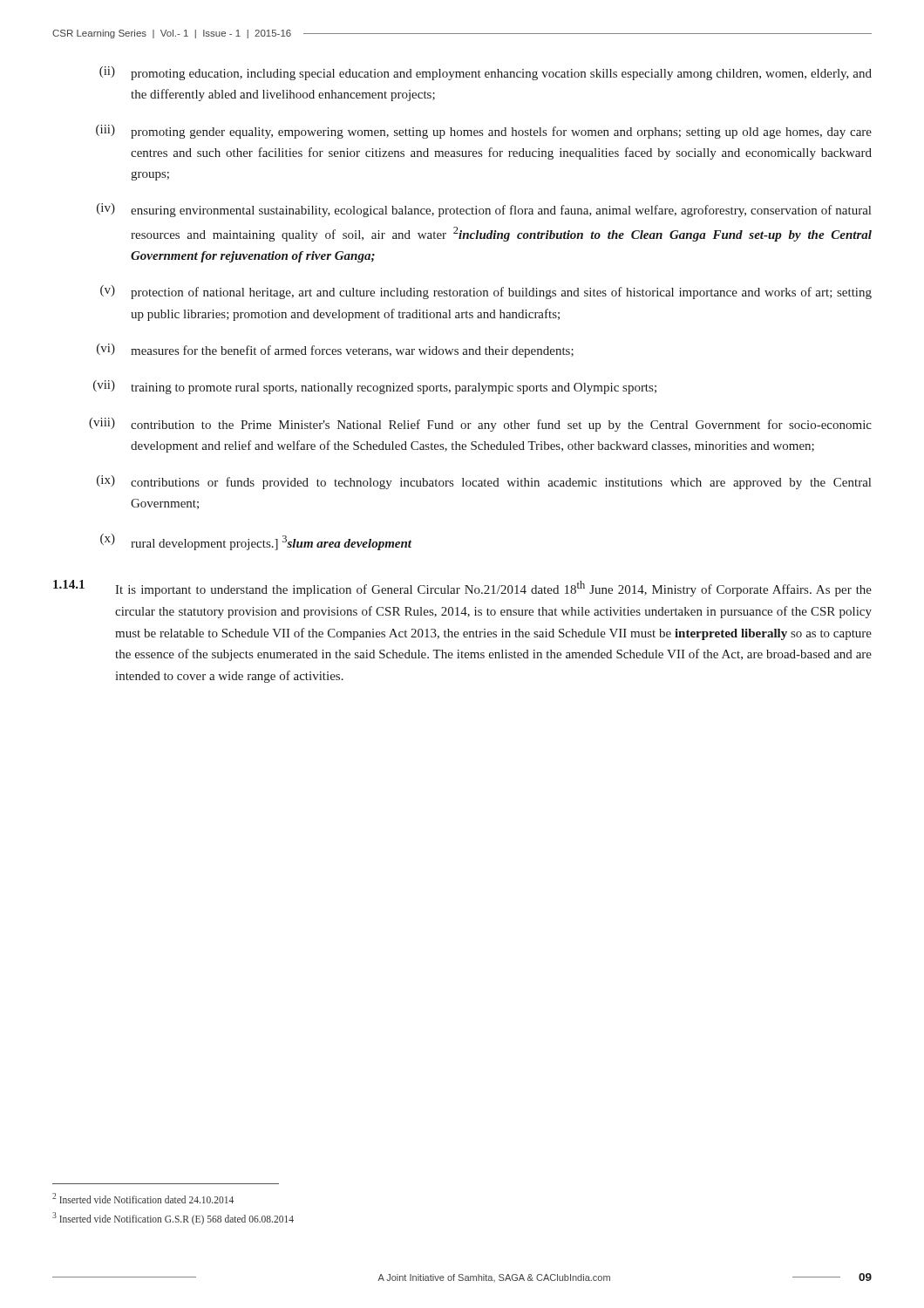The height and width of the screenshot is (1308, 924).
Task: Find the block starting "14.1 It is important to"
Action: click(462, 632)
